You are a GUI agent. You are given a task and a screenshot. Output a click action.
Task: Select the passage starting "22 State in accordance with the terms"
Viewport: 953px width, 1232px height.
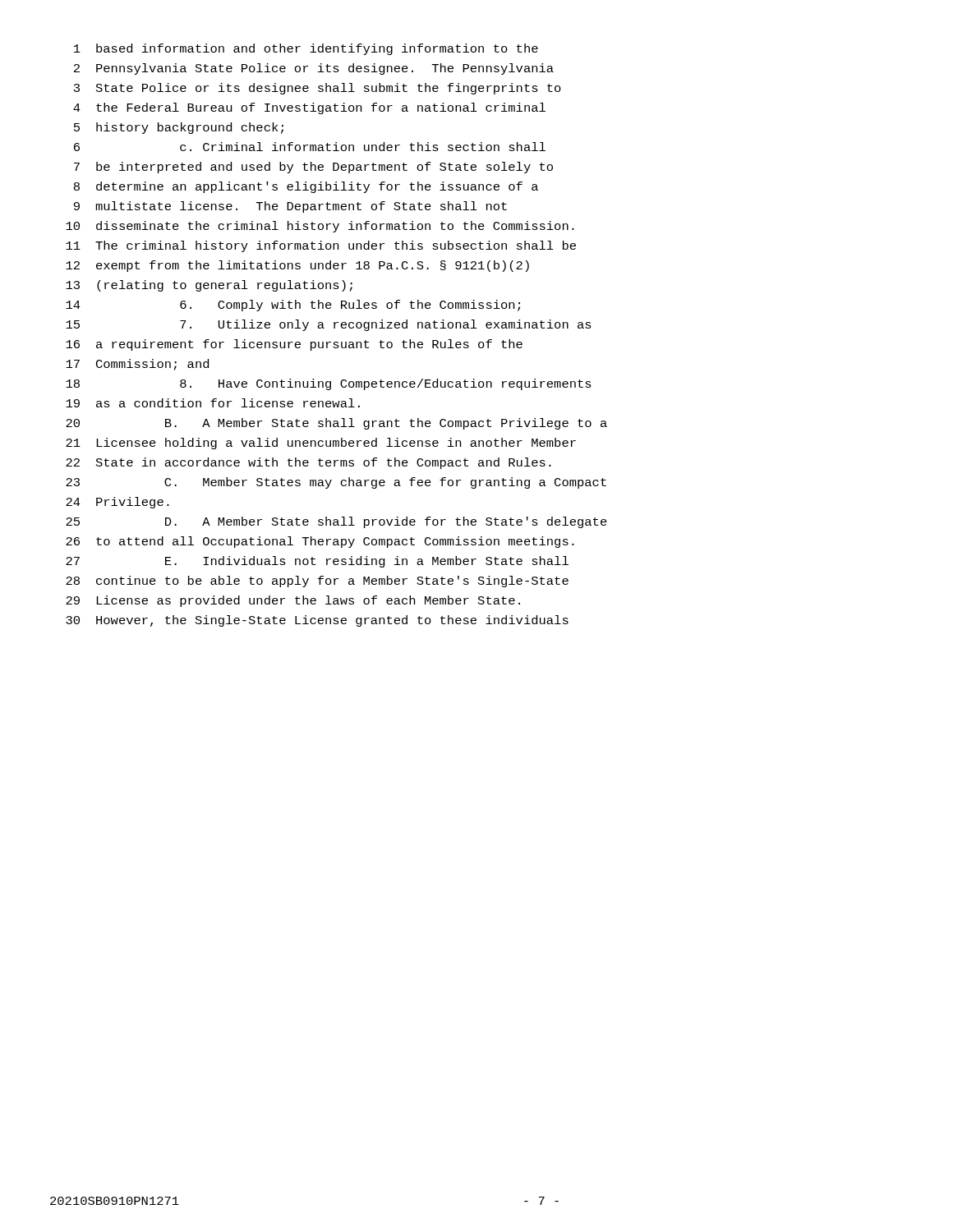click(x=302, y=463)
